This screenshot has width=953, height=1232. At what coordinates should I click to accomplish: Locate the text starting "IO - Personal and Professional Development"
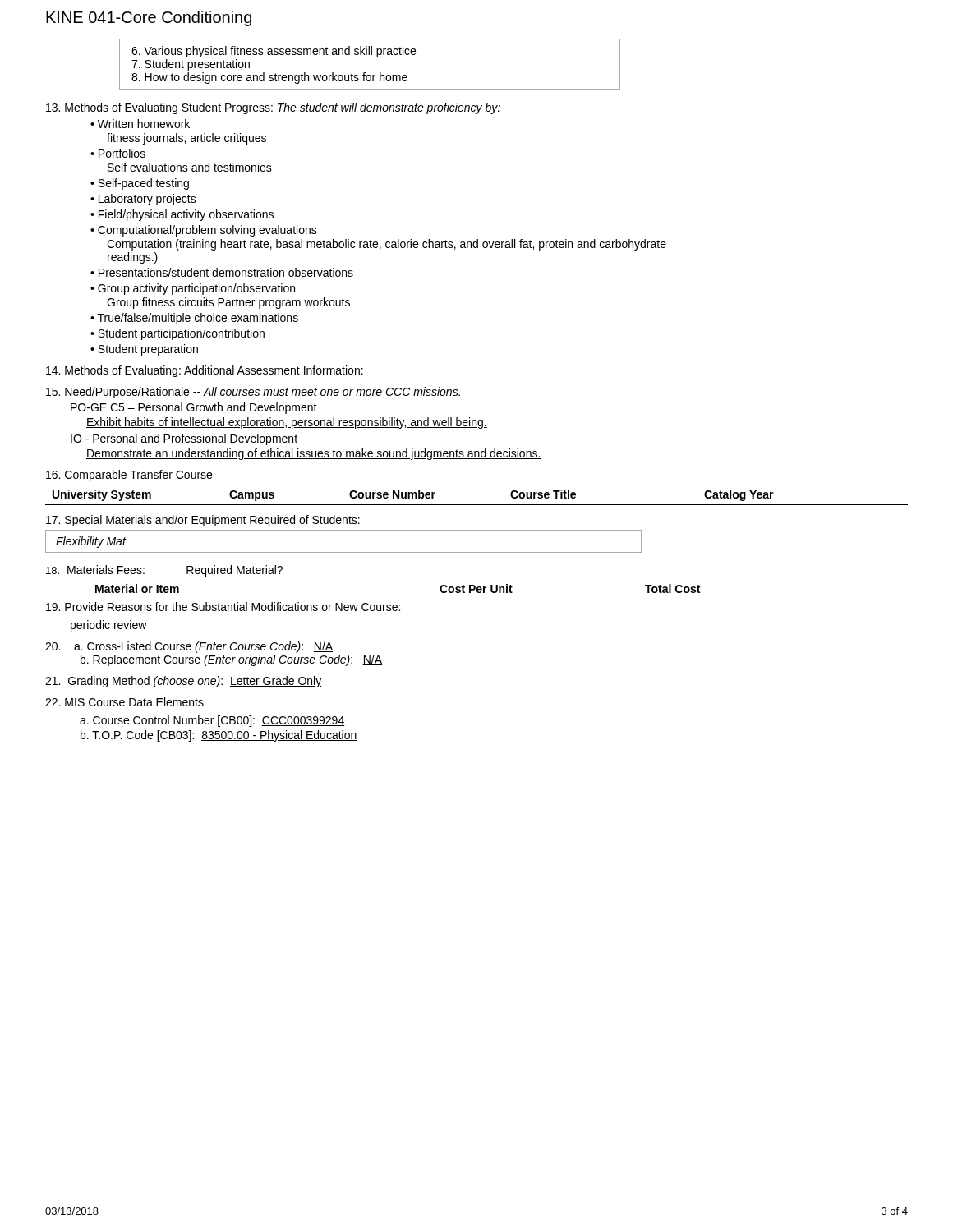pos(184,439)
